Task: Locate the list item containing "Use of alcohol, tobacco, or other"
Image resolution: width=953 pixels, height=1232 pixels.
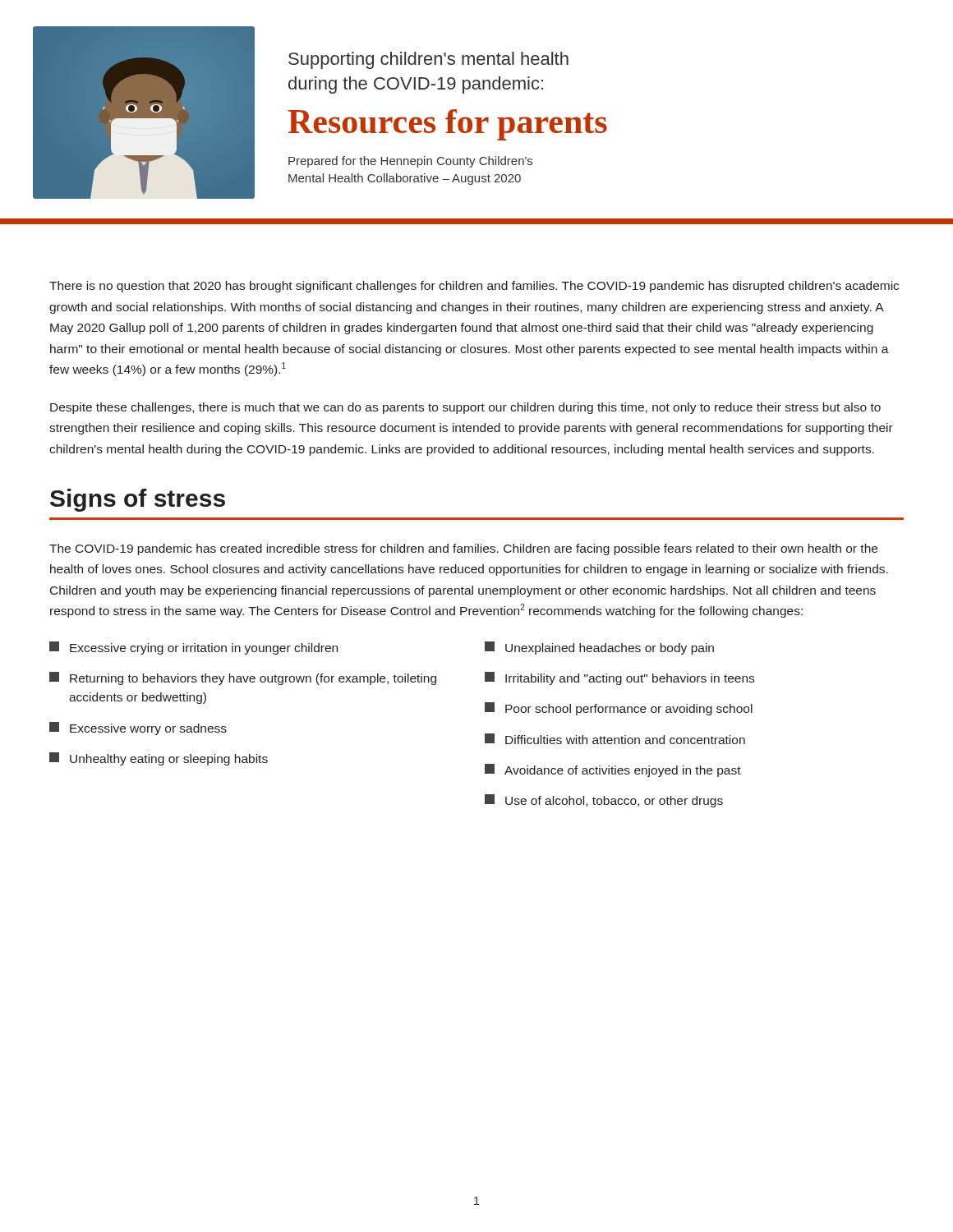Action: tap(604, 800)
